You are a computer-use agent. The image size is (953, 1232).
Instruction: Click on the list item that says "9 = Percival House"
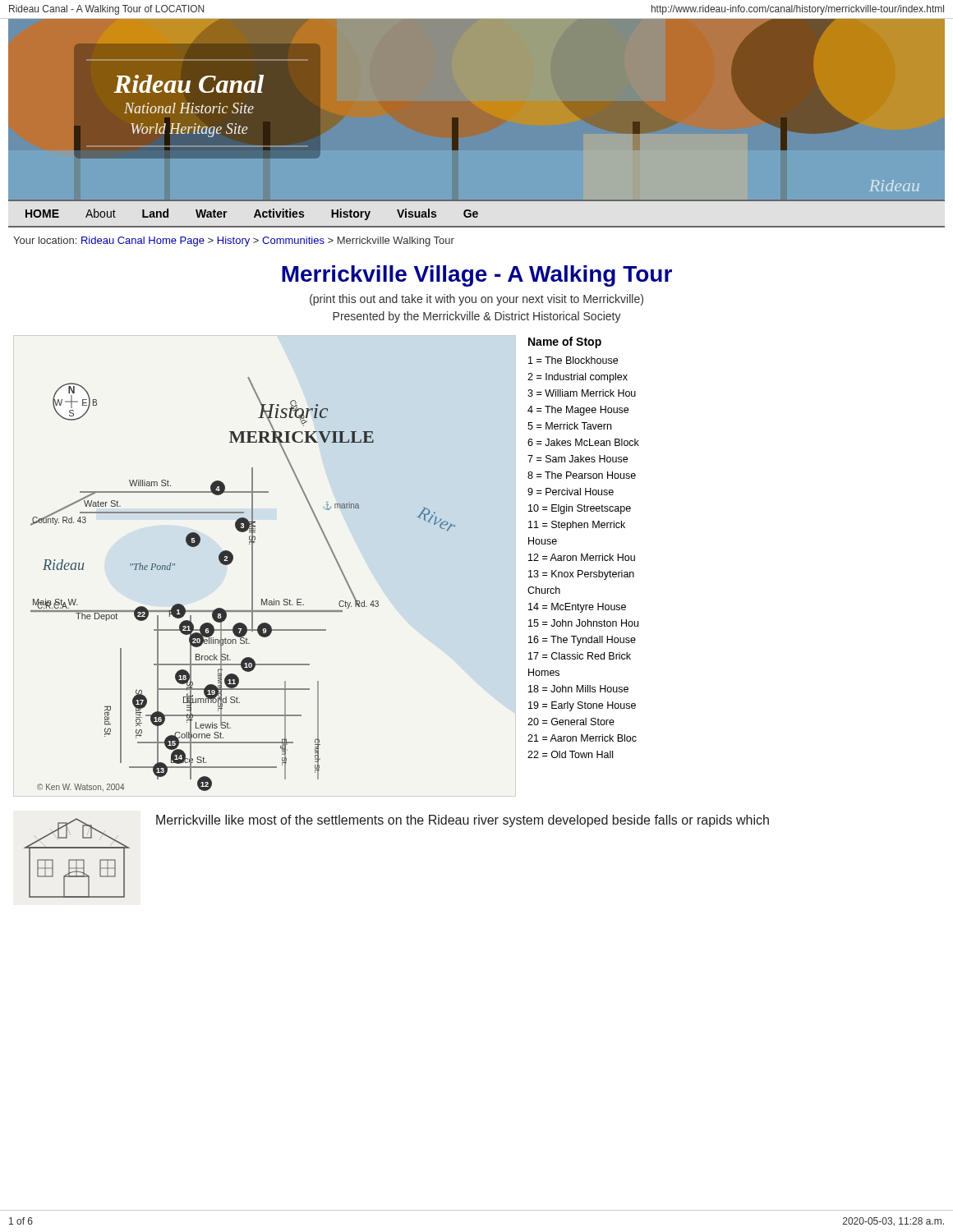pyautogui.click(x=571, y=492)
